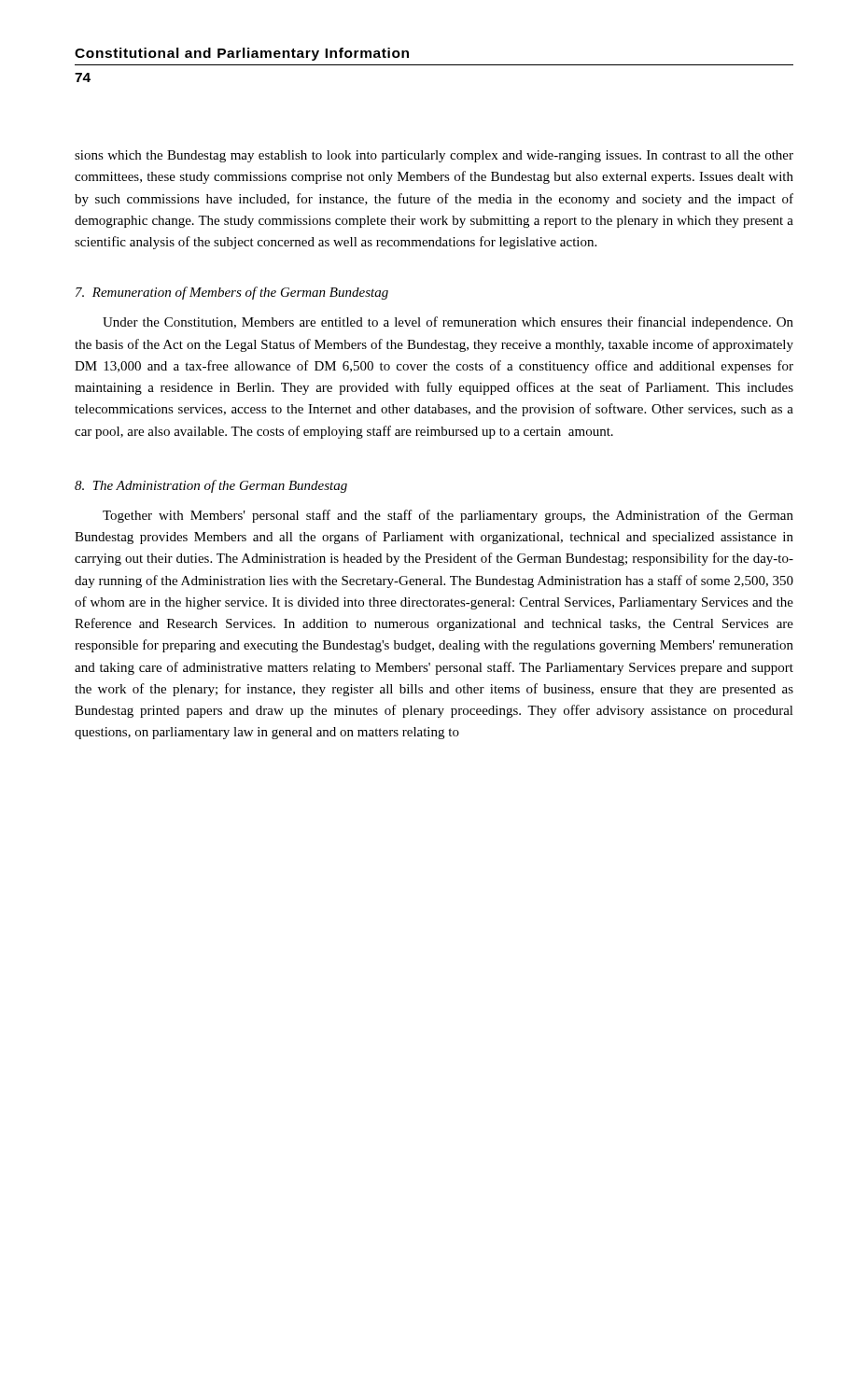Click on the text starting "7. Remuneration of"
This screenshot has height=1400, width=868.
click(x=232, y=293)
